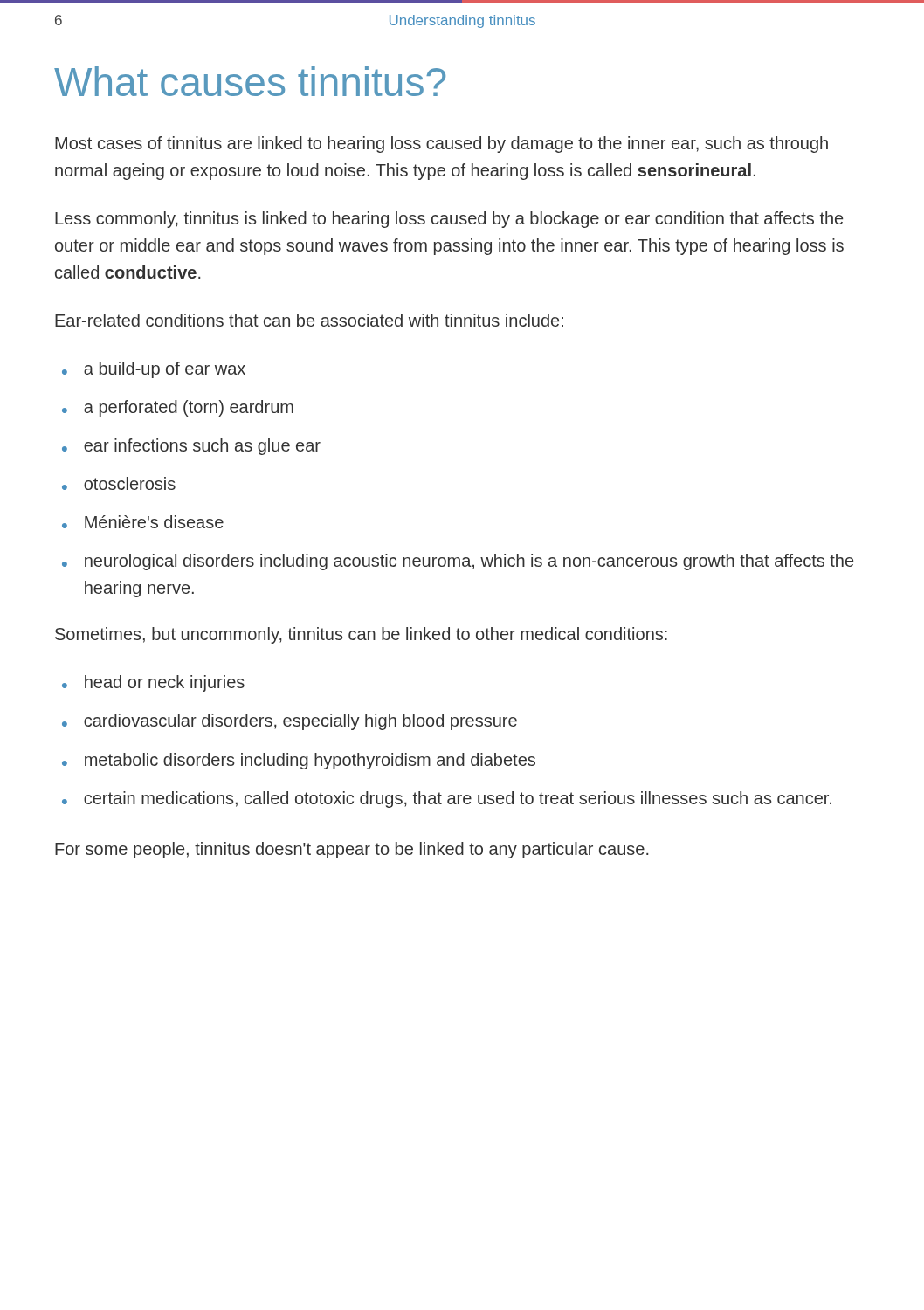Select the element starting "Less commonly, tinnitus is linked to"

tap(449, 245)
